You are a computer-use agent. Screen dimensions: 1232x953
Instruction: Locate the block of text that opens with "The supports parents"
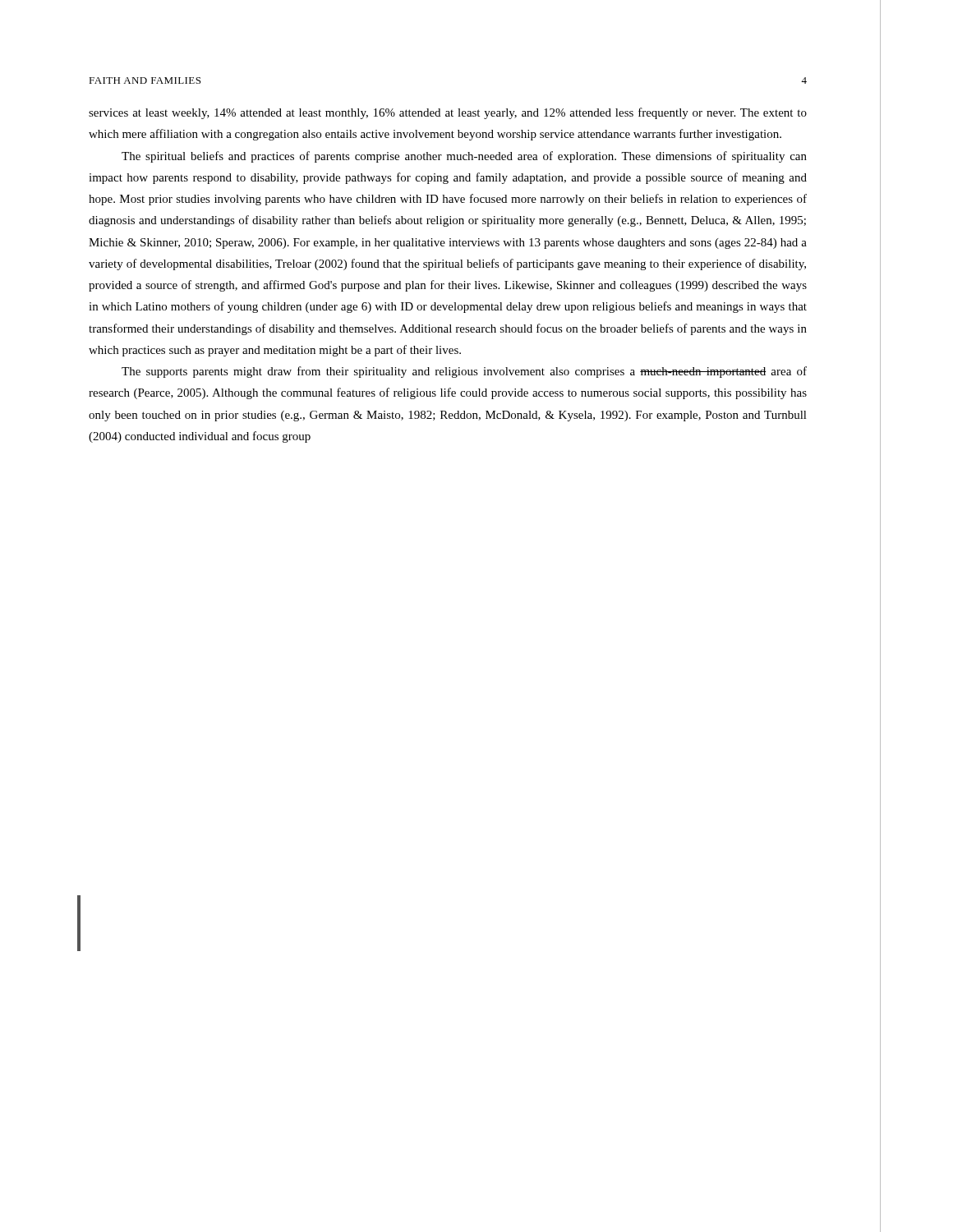click(448, 404)
